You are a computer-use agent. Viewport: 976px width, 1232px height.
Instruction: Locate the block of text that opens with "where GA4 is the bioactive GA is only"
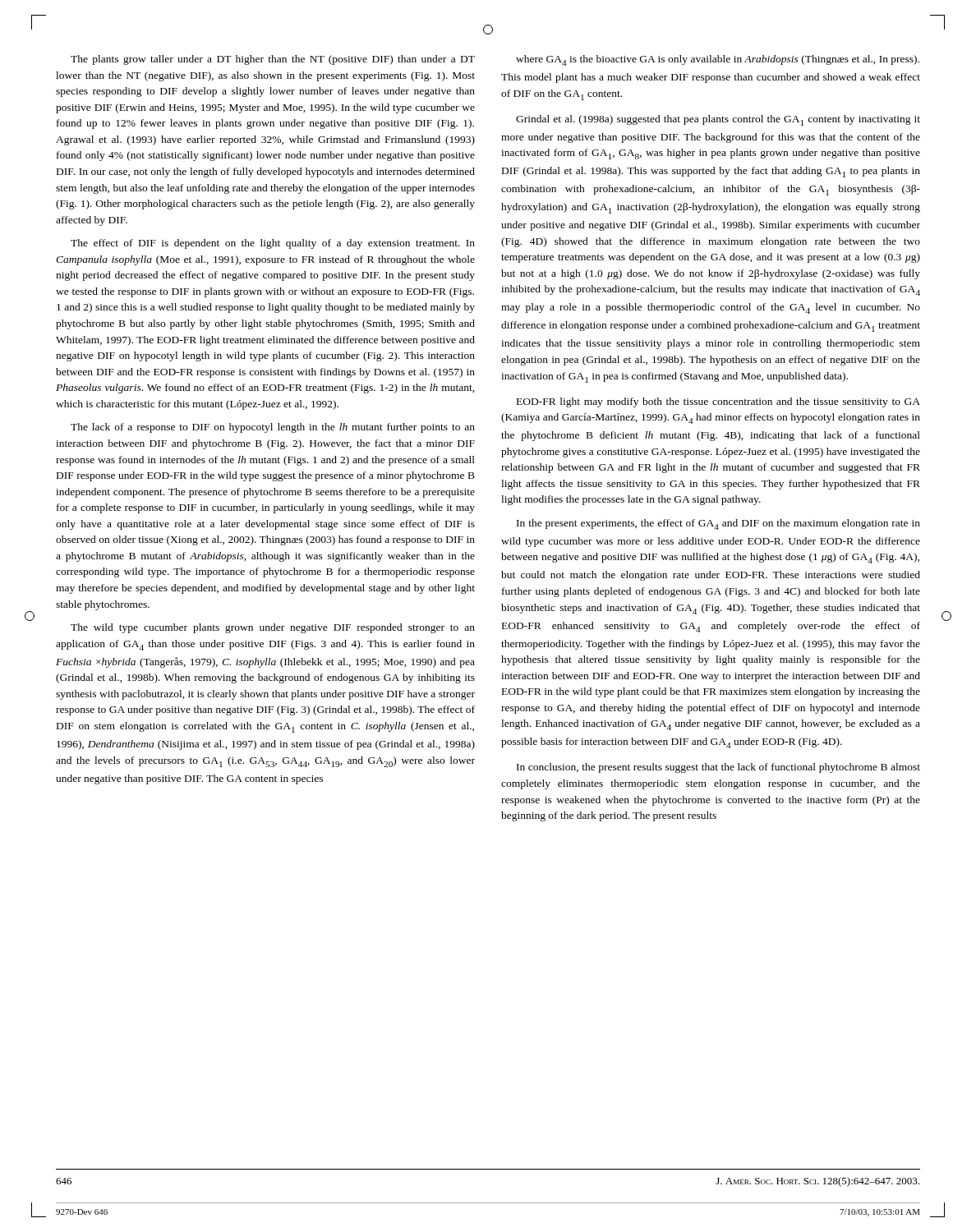pos(711,77)
